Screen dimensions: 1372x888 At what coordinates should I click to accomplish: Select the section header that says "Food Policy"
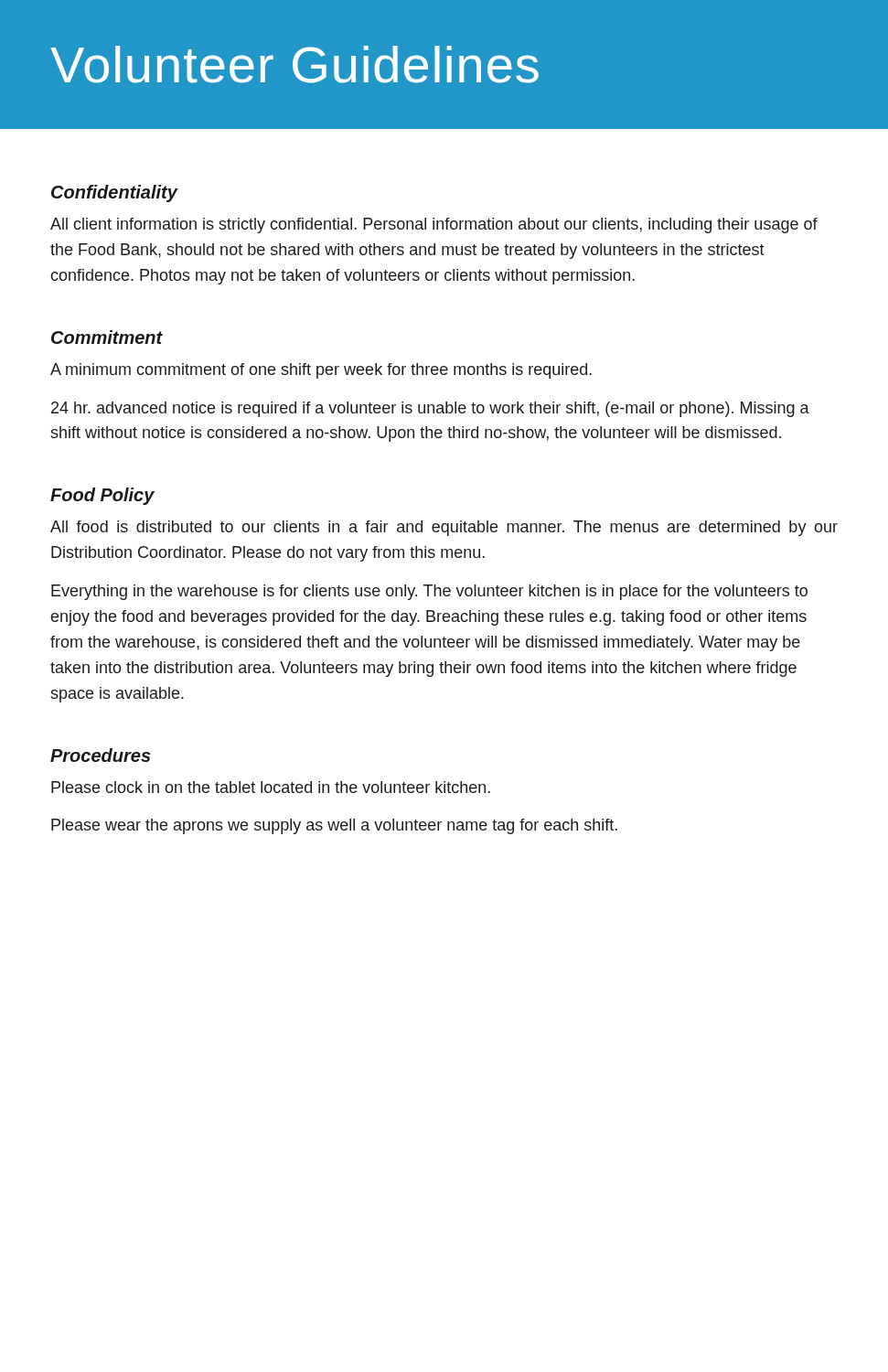tap(102, 495)
